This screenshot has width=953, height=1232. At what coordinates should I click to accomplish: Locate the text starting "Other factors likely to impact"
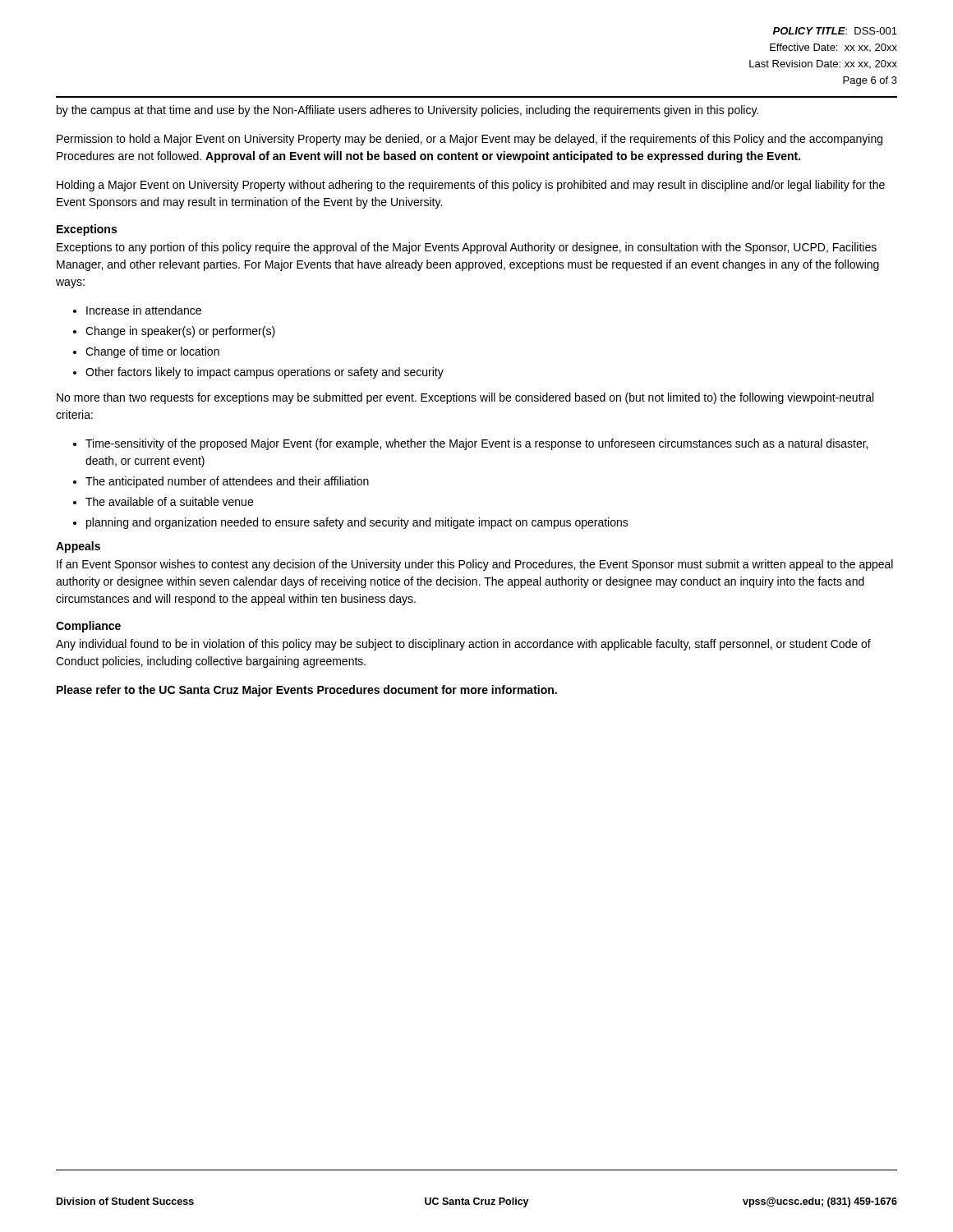tap(264, 372)
